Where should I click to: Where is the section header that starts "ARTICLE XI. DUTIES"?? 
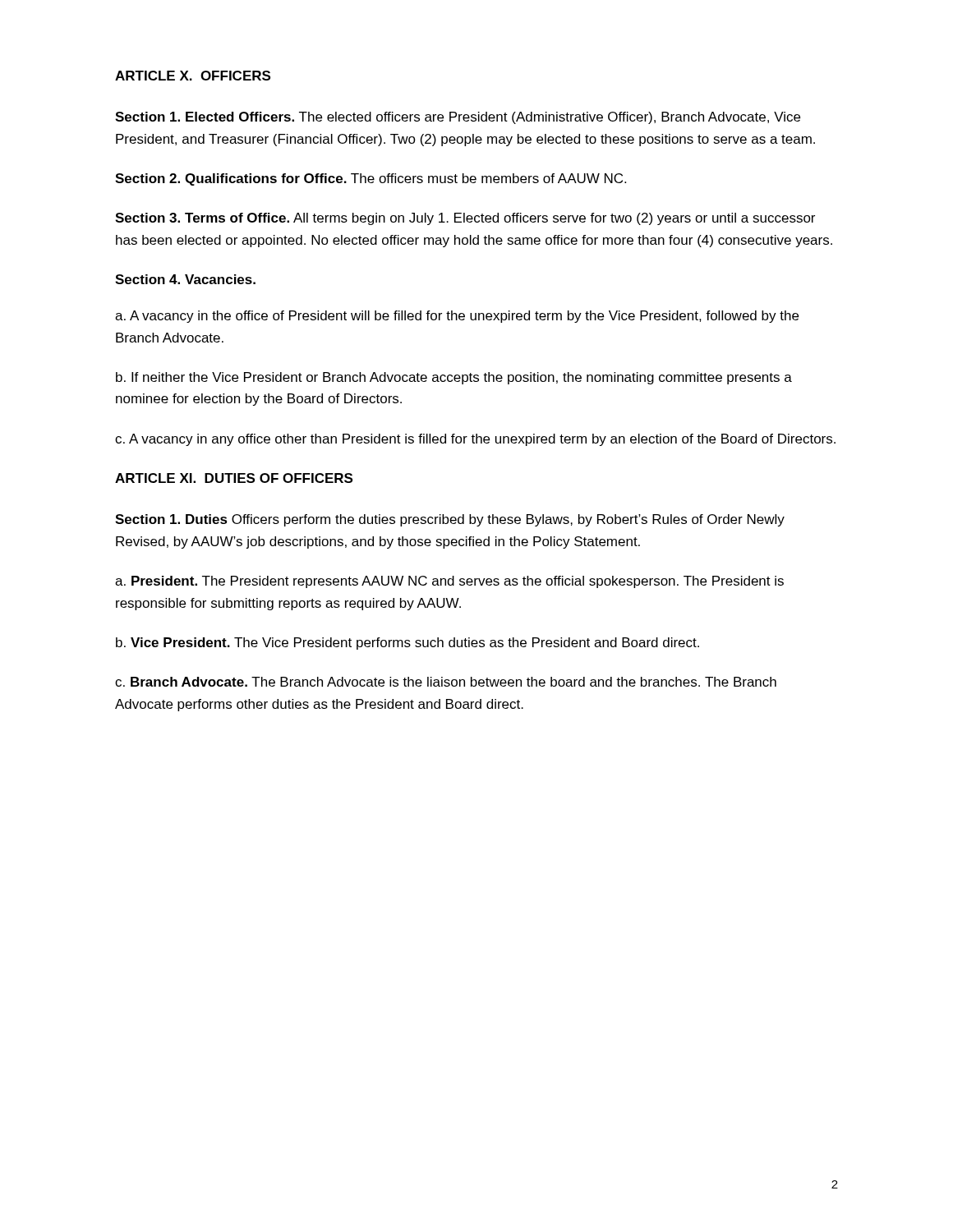point(234,479)
